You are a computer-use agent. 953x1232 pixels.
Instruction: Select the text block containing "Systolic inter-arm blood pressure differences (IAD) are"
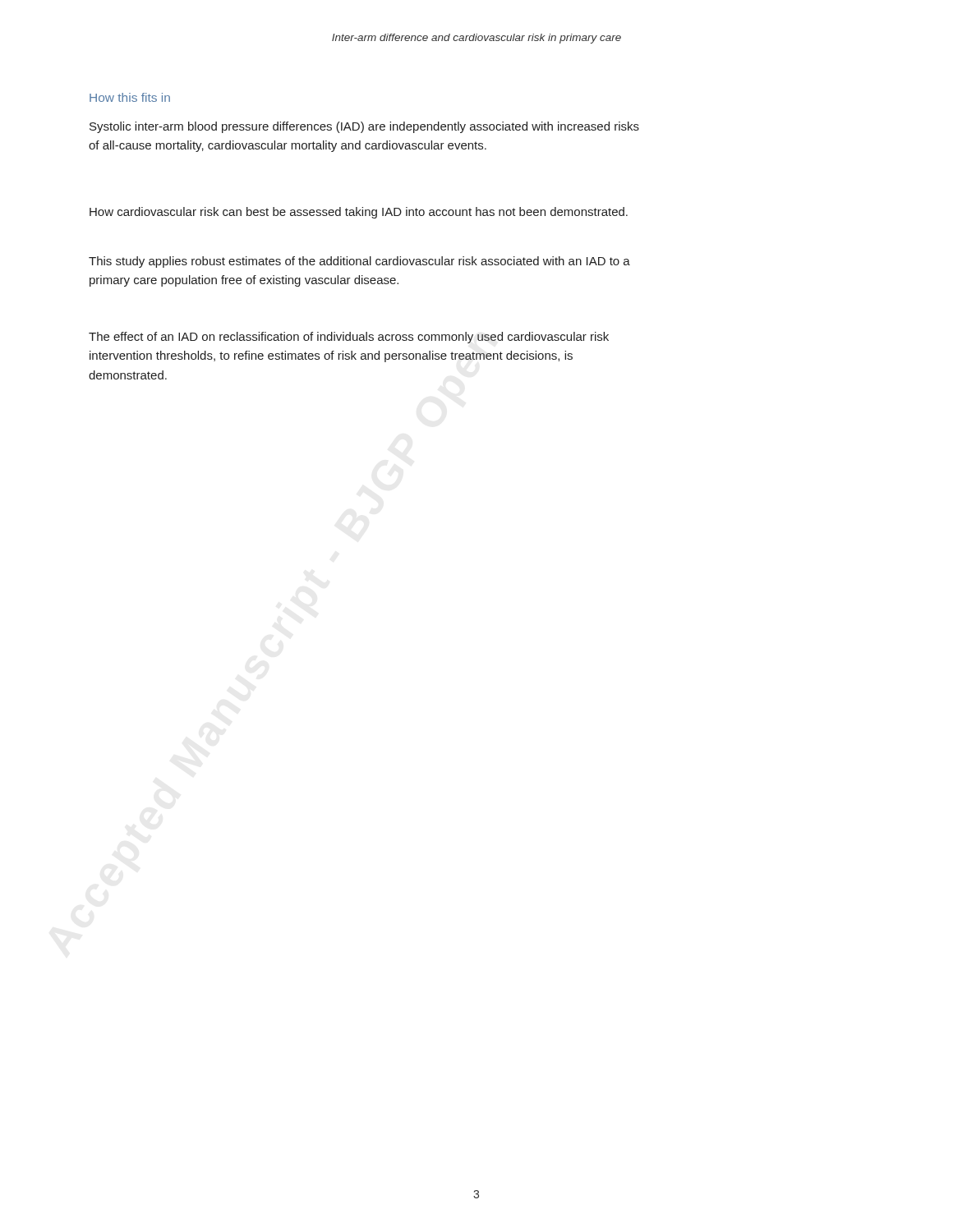[x=364, y=136]
